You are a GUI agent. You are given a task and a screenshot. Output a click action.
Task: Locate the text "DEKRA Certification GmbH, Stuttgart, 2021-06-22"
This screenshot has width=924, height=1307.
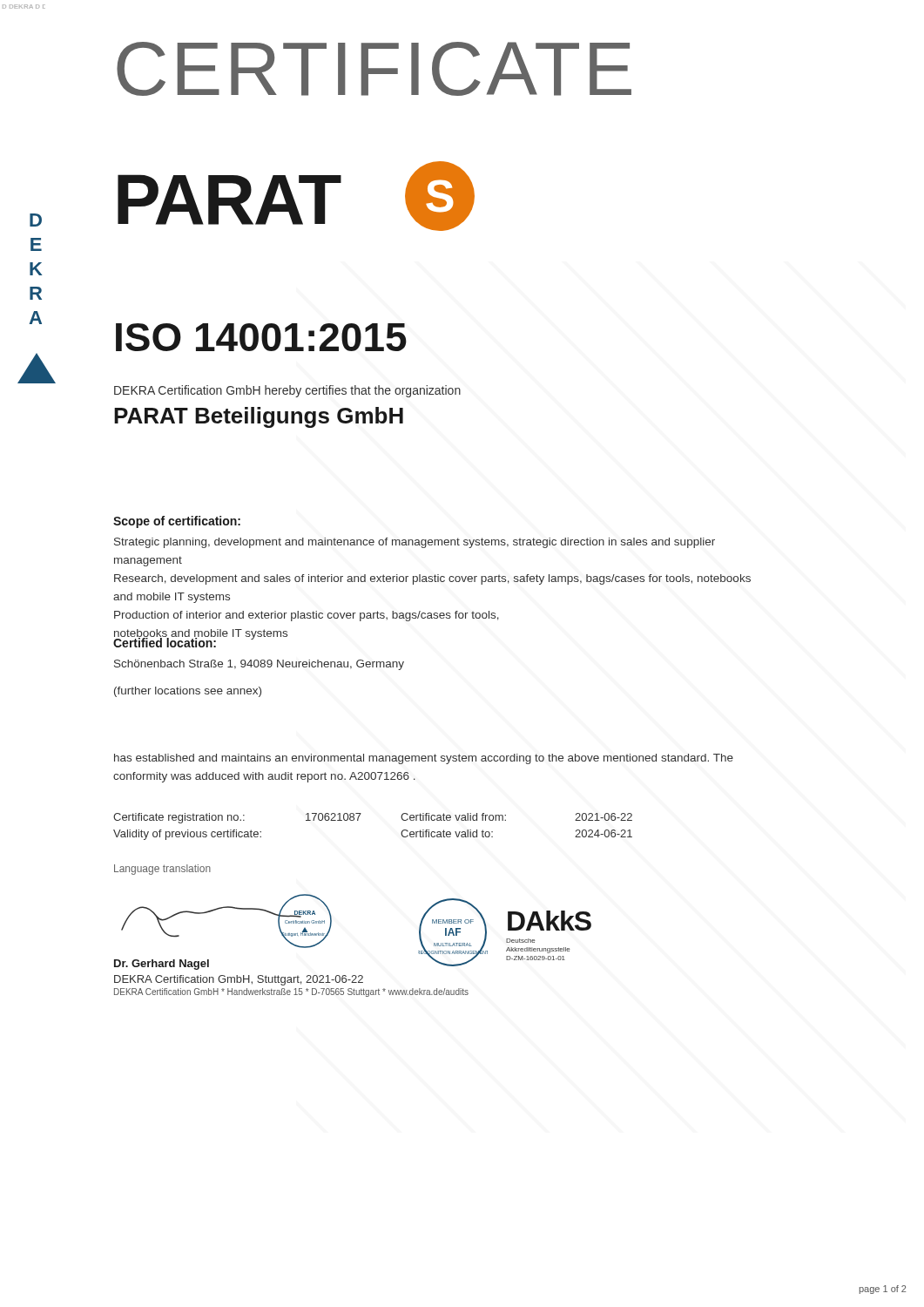[x=238, y=979]
